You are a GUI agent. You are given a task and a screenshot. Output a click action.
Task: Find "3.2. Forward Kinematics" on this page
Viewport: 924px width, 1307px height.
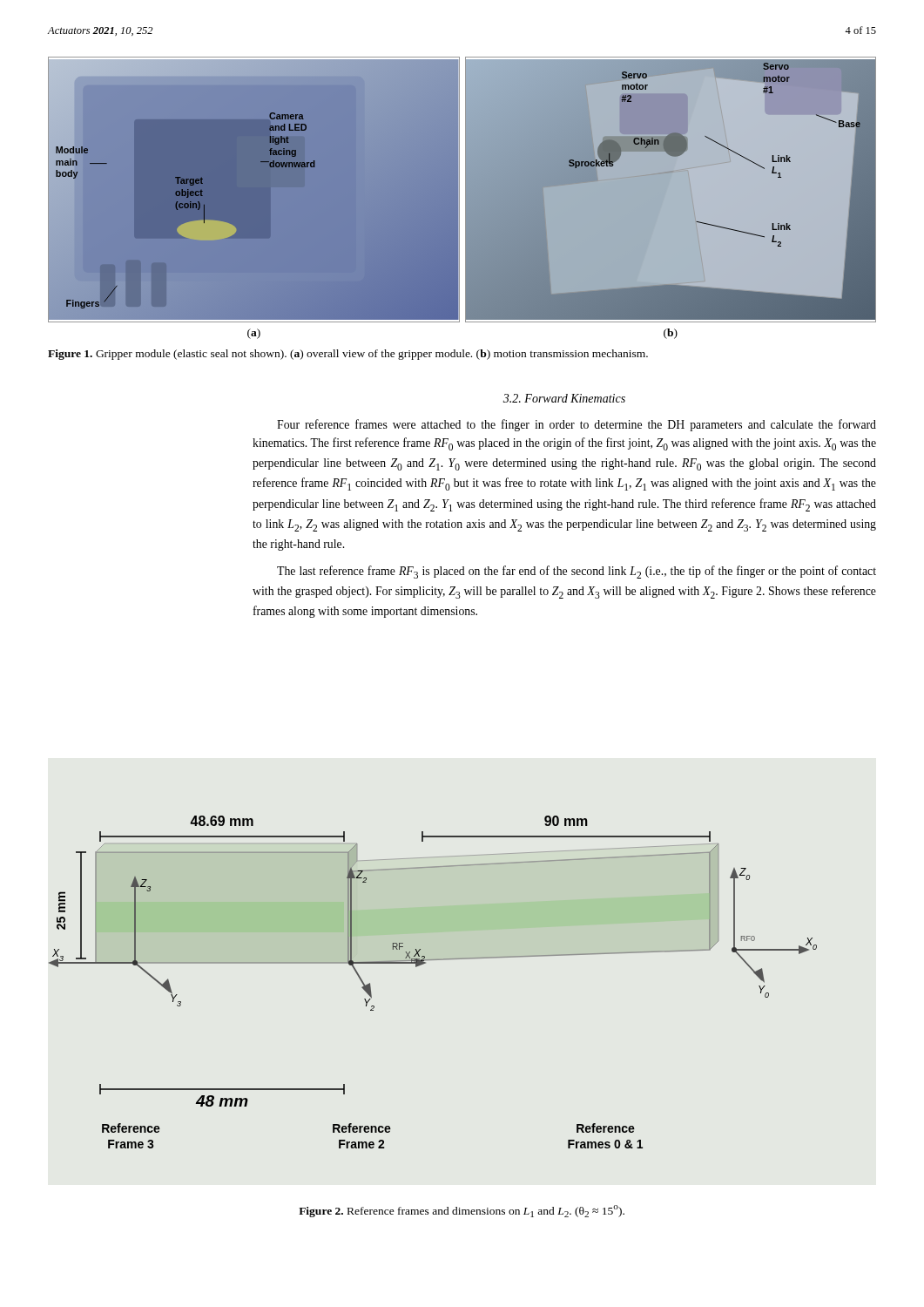(x=564, y=399)
